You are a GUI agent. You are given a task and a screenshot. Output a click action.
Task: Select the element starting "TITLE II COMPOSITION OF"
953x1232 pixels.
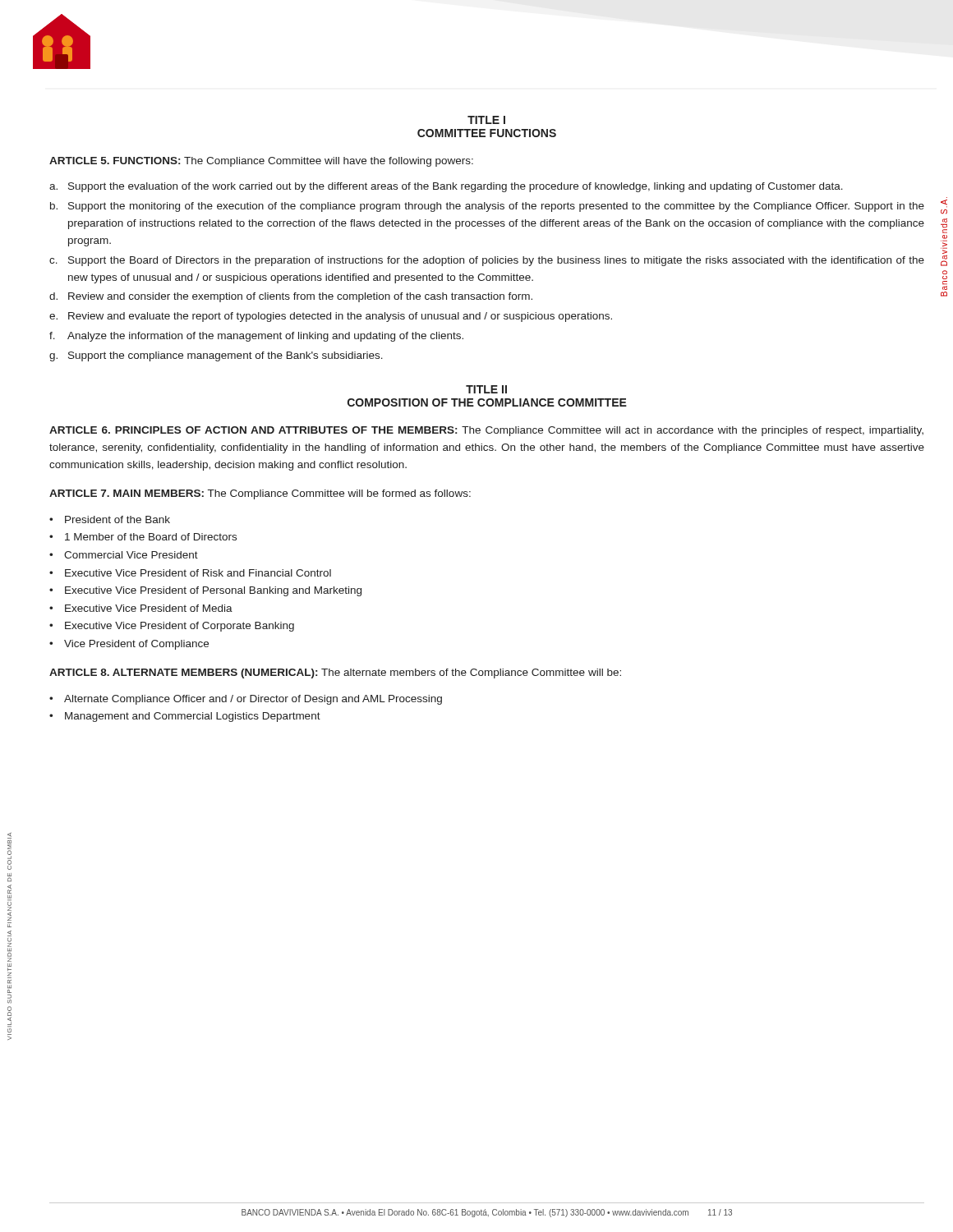click(x=487, y=396)
